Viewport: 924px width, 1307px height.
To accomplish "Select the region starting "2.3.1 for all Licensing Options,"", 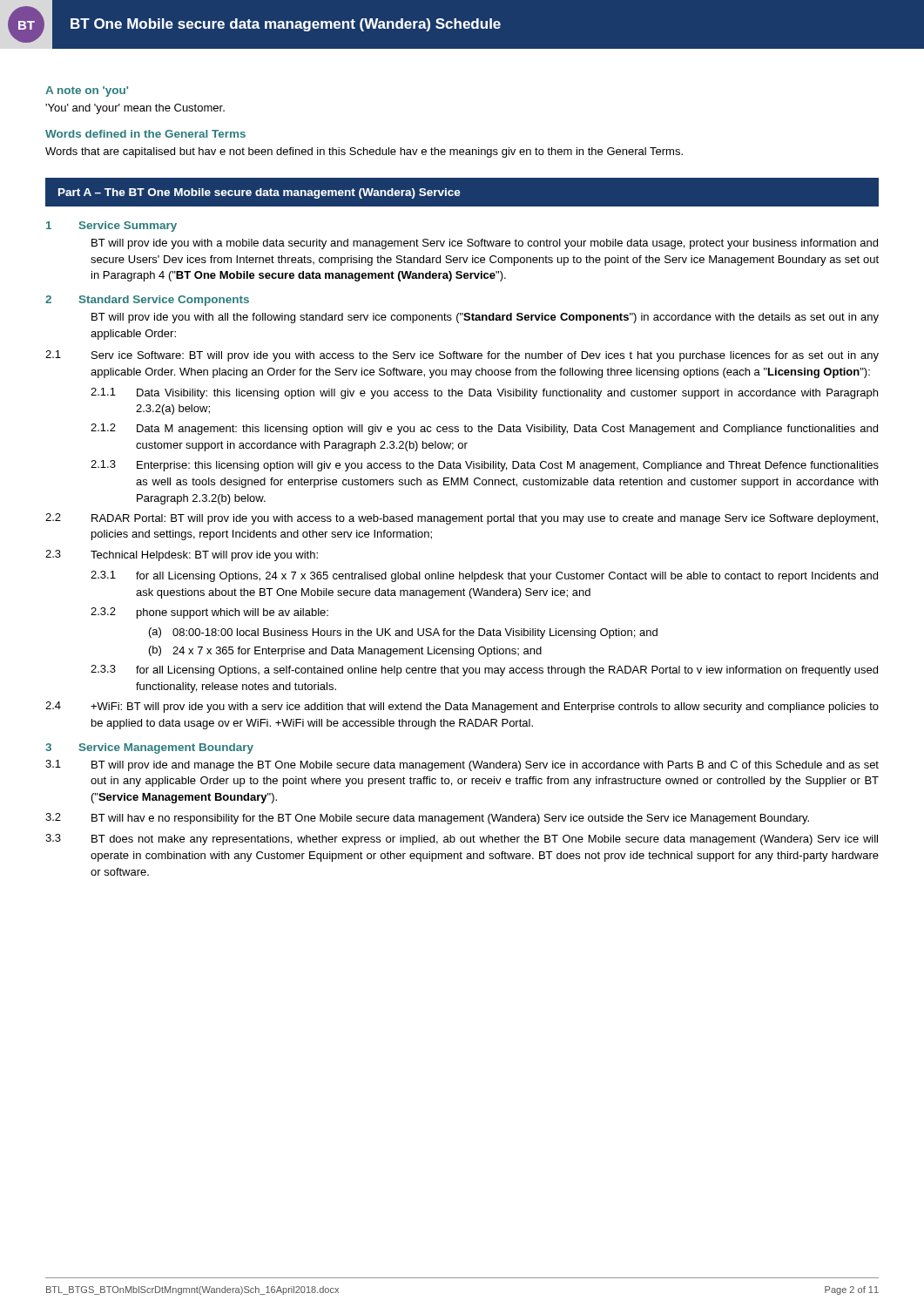I will (x=485, y=585).
